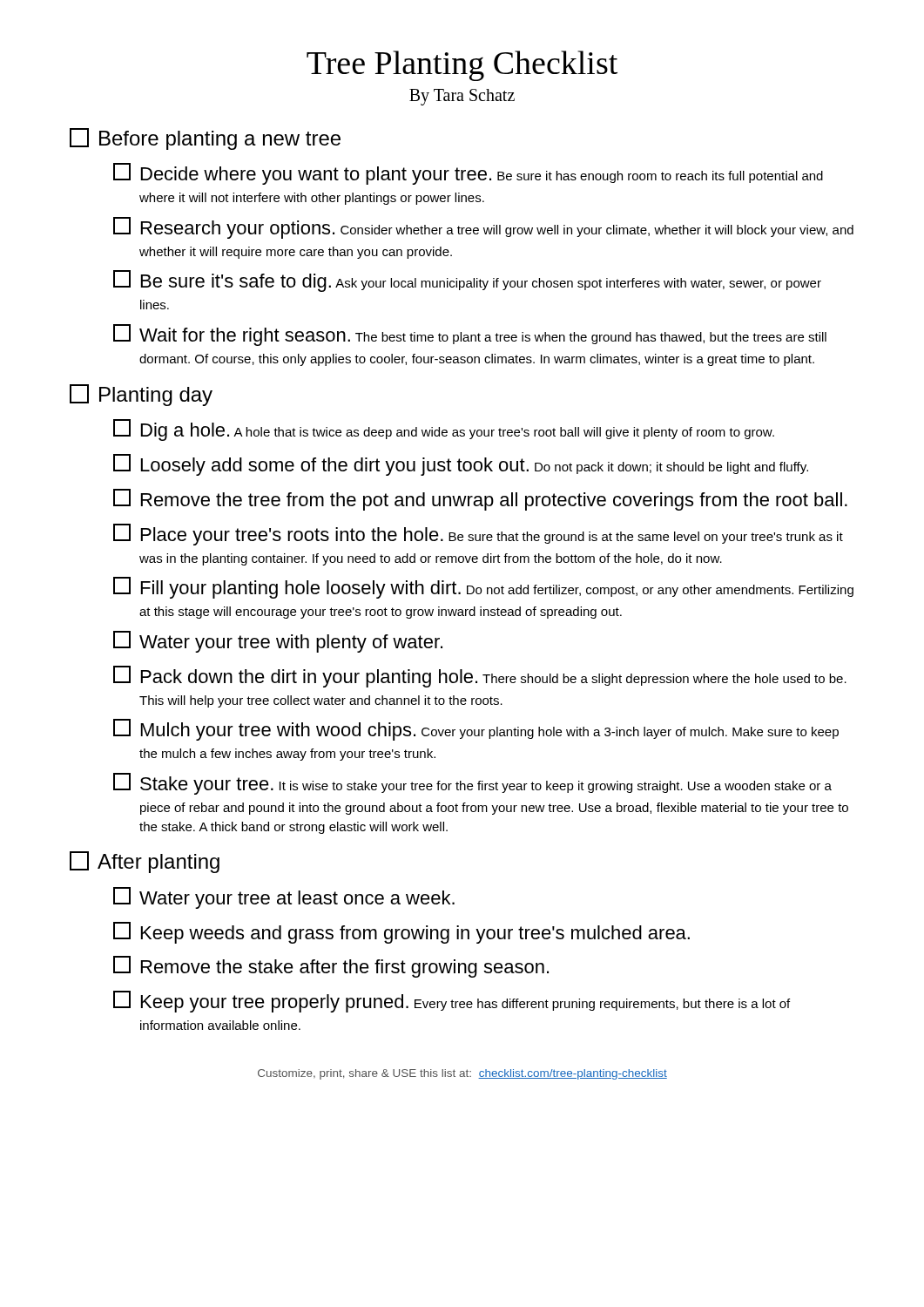Locate the list item that reads "Stake your tree."
The image size is (924, 1307).
[484, 803]
